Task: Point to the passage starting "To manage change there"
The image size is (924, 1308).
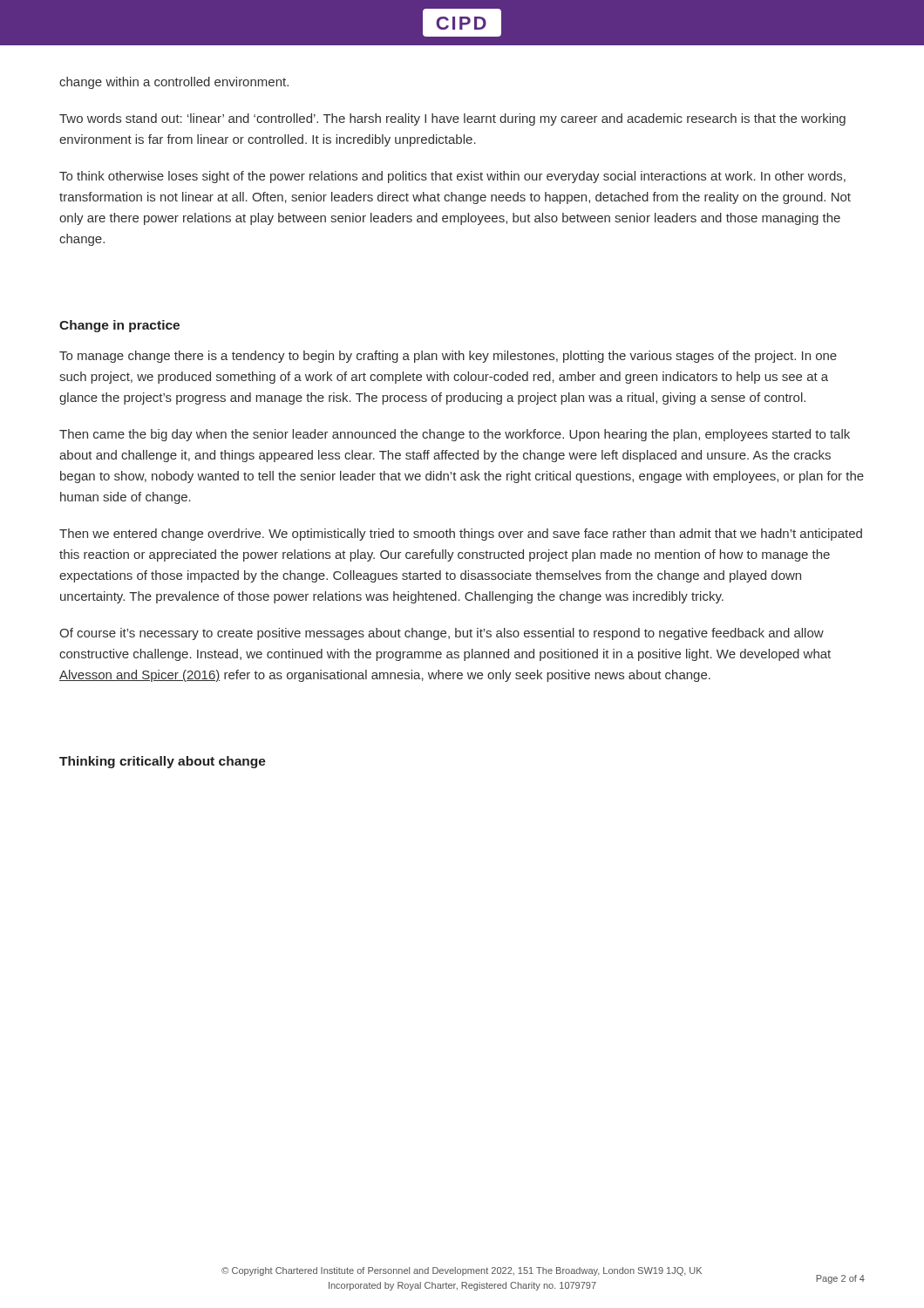Action: (x=448, y=376)
